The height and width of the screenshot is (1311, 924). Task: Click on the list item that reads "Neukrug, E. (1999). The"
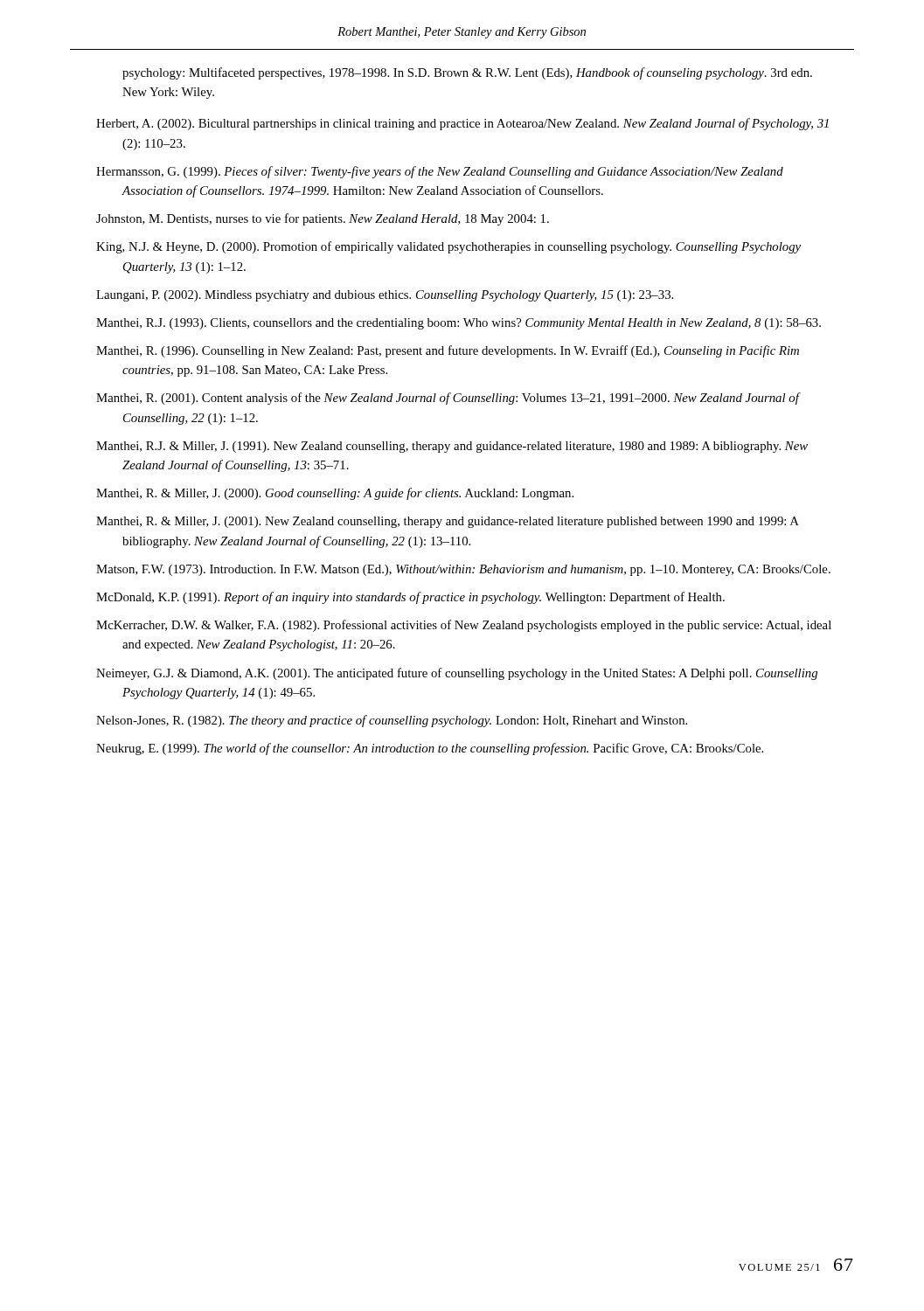coord(430,748)
